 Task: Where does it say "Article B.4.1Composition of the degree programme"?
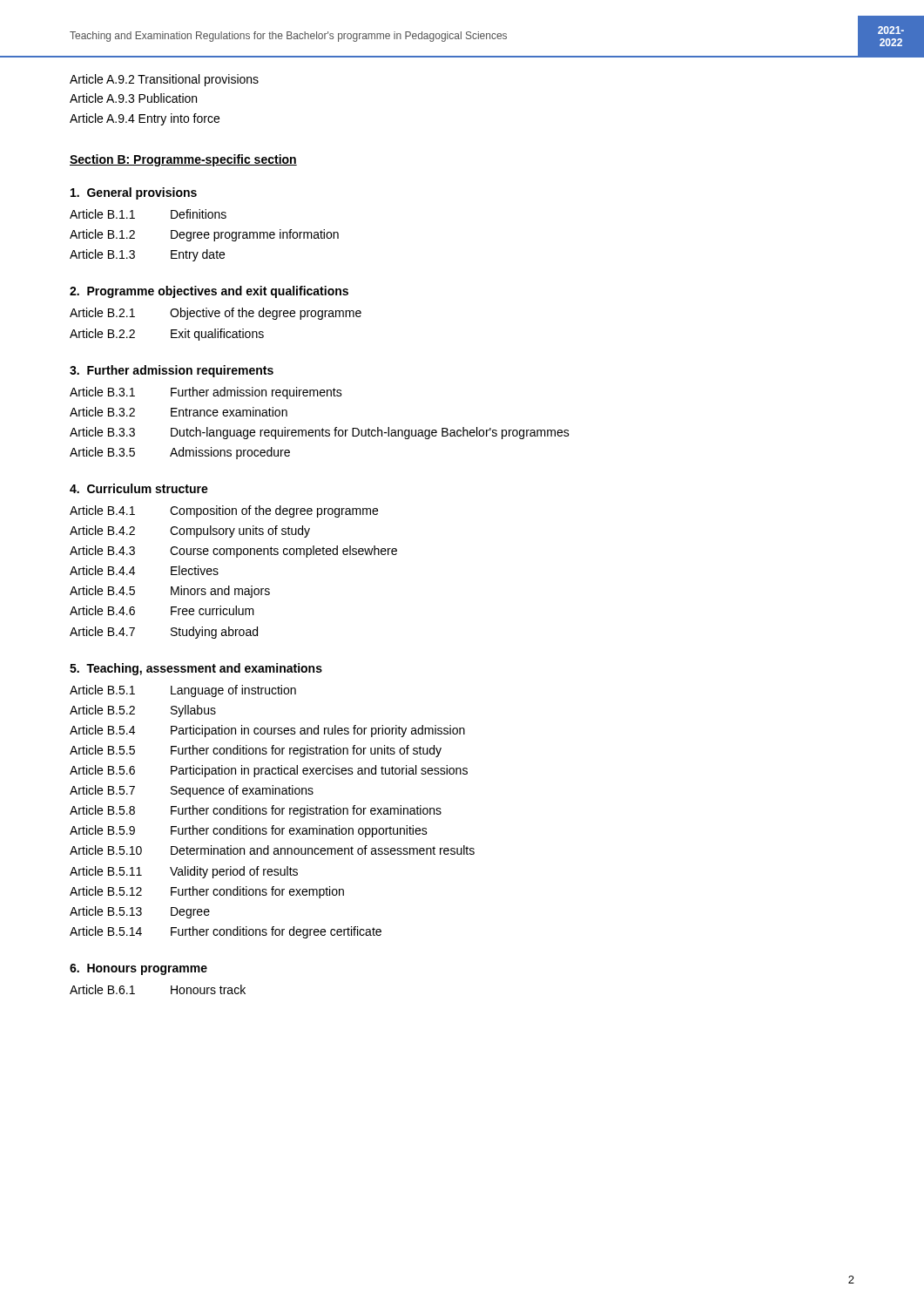(x=224, y=511)
